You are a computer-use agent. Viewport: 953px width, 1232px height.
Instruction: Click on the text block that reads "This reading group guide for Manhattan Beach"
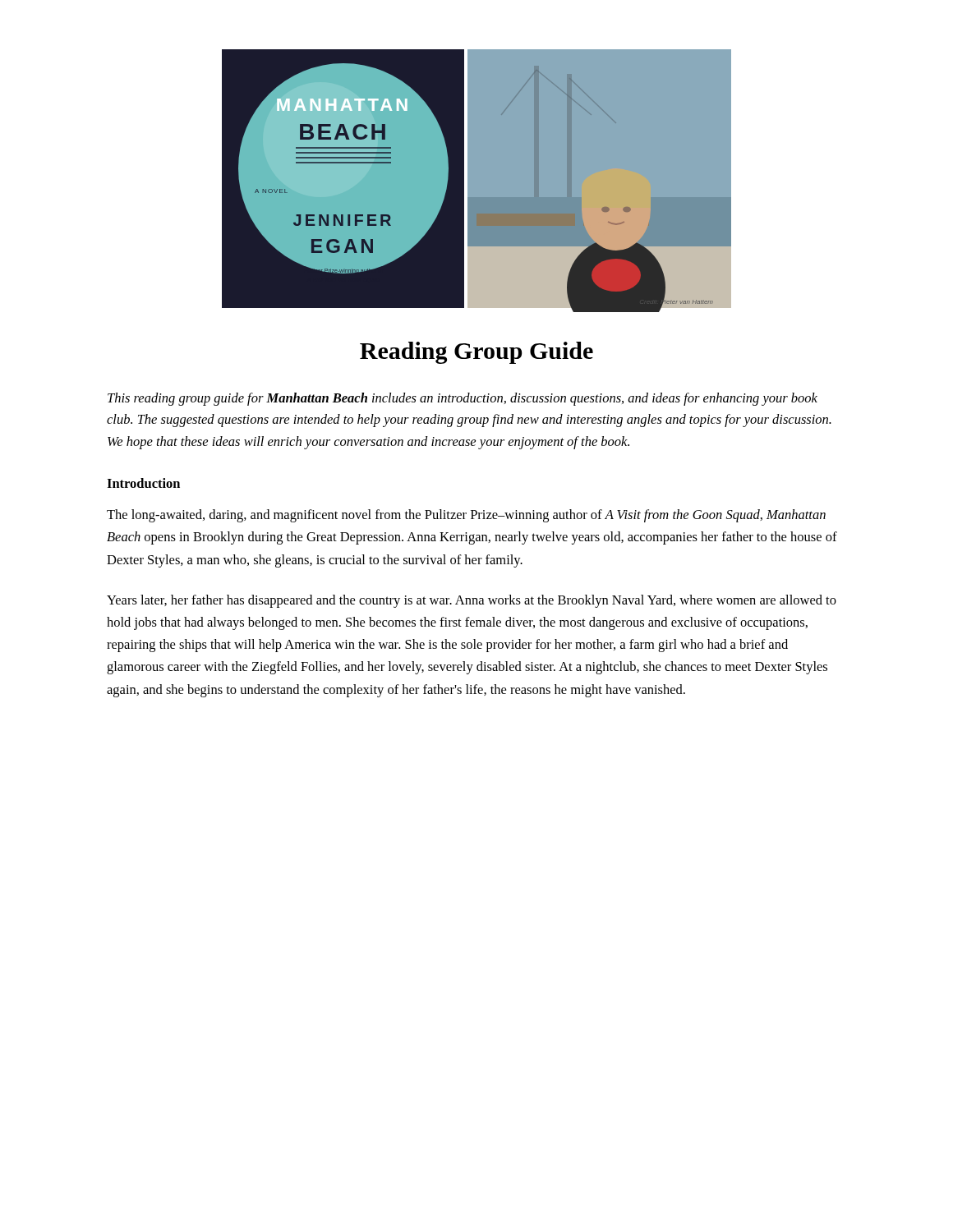coord(470,420)
